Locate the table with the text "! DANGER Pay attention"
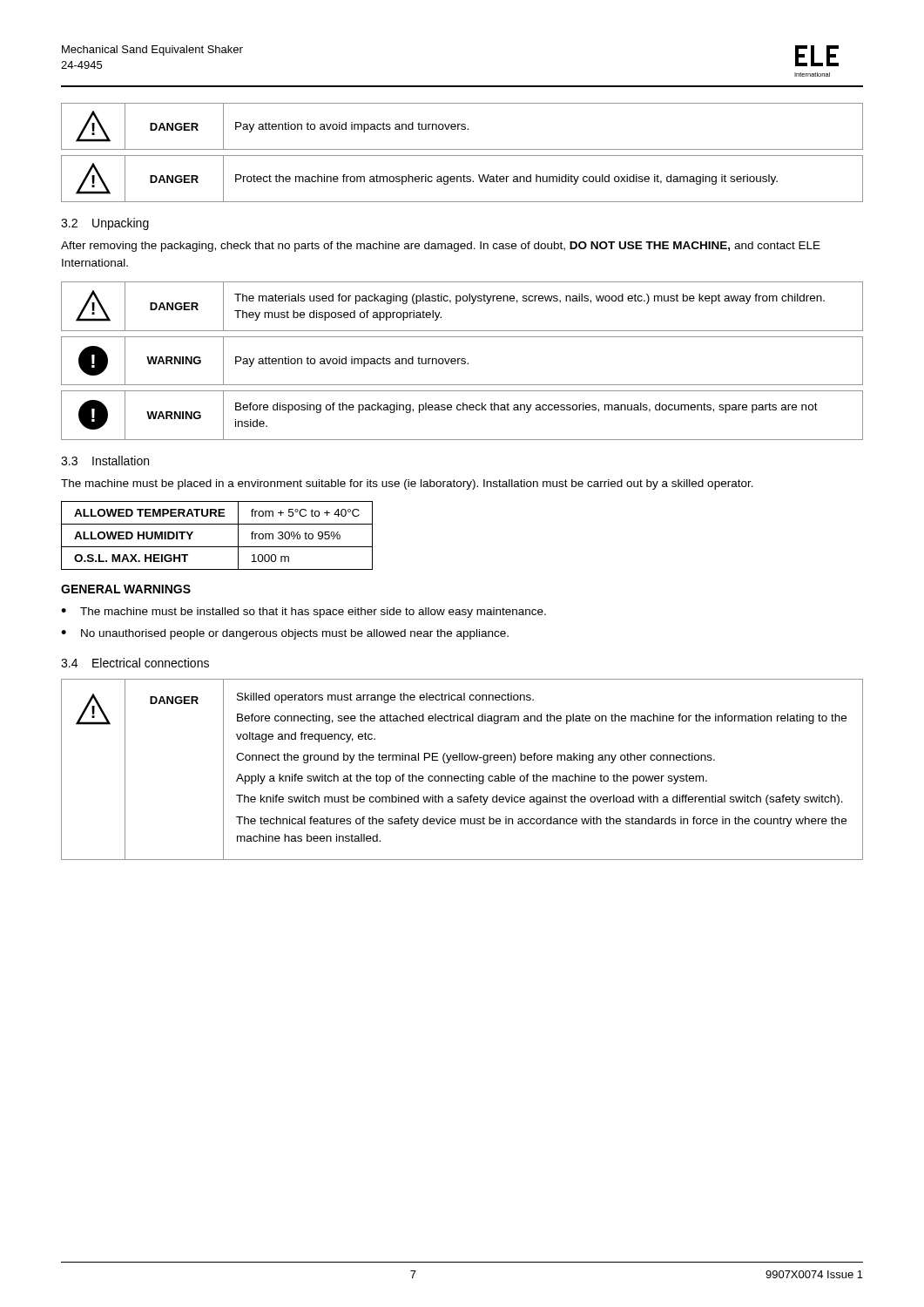Viewport: 924px width, 1307px height. (462, 126)
